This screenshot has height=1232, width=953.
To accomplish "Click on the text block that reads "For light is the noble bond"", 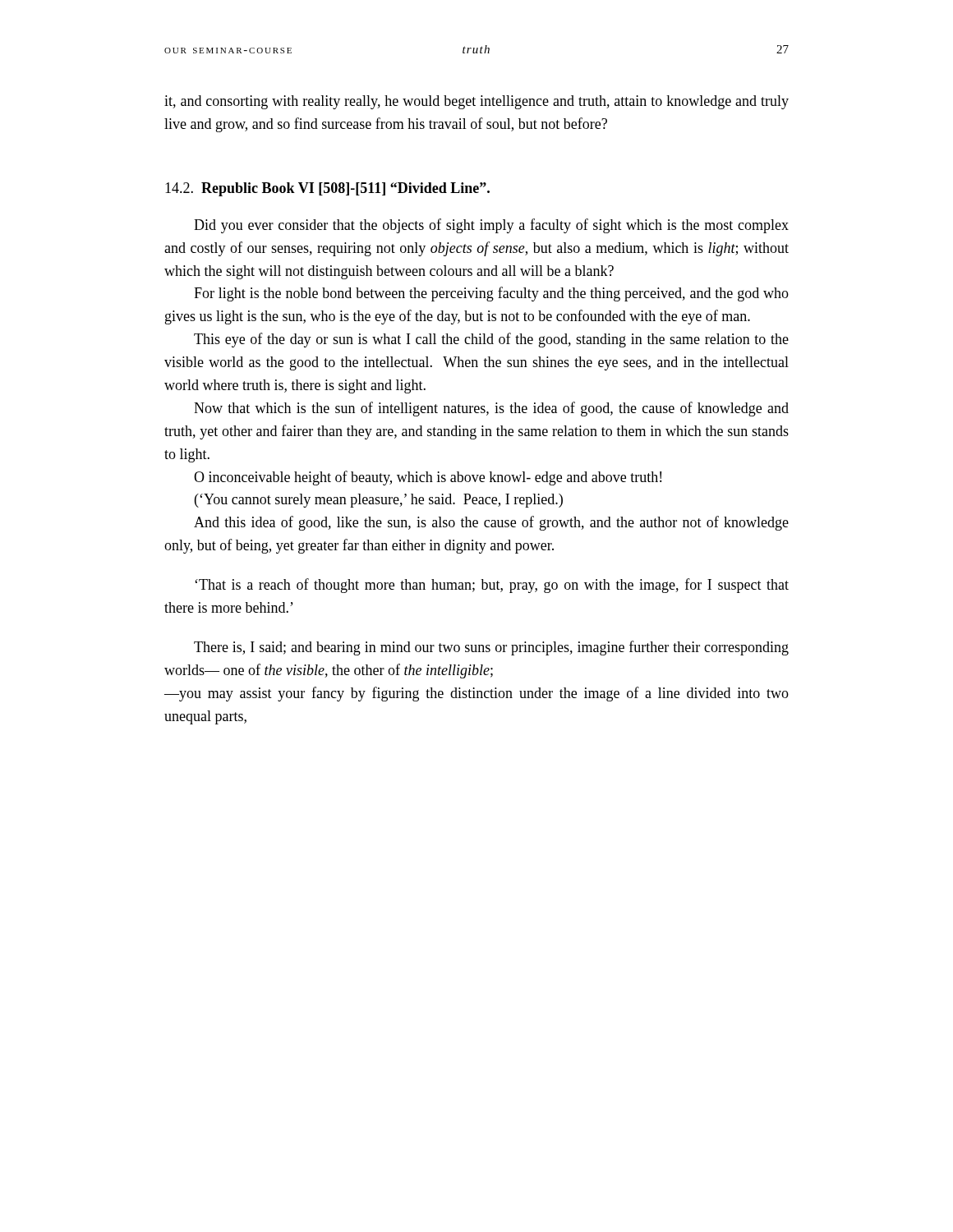I will pos(476,306).
